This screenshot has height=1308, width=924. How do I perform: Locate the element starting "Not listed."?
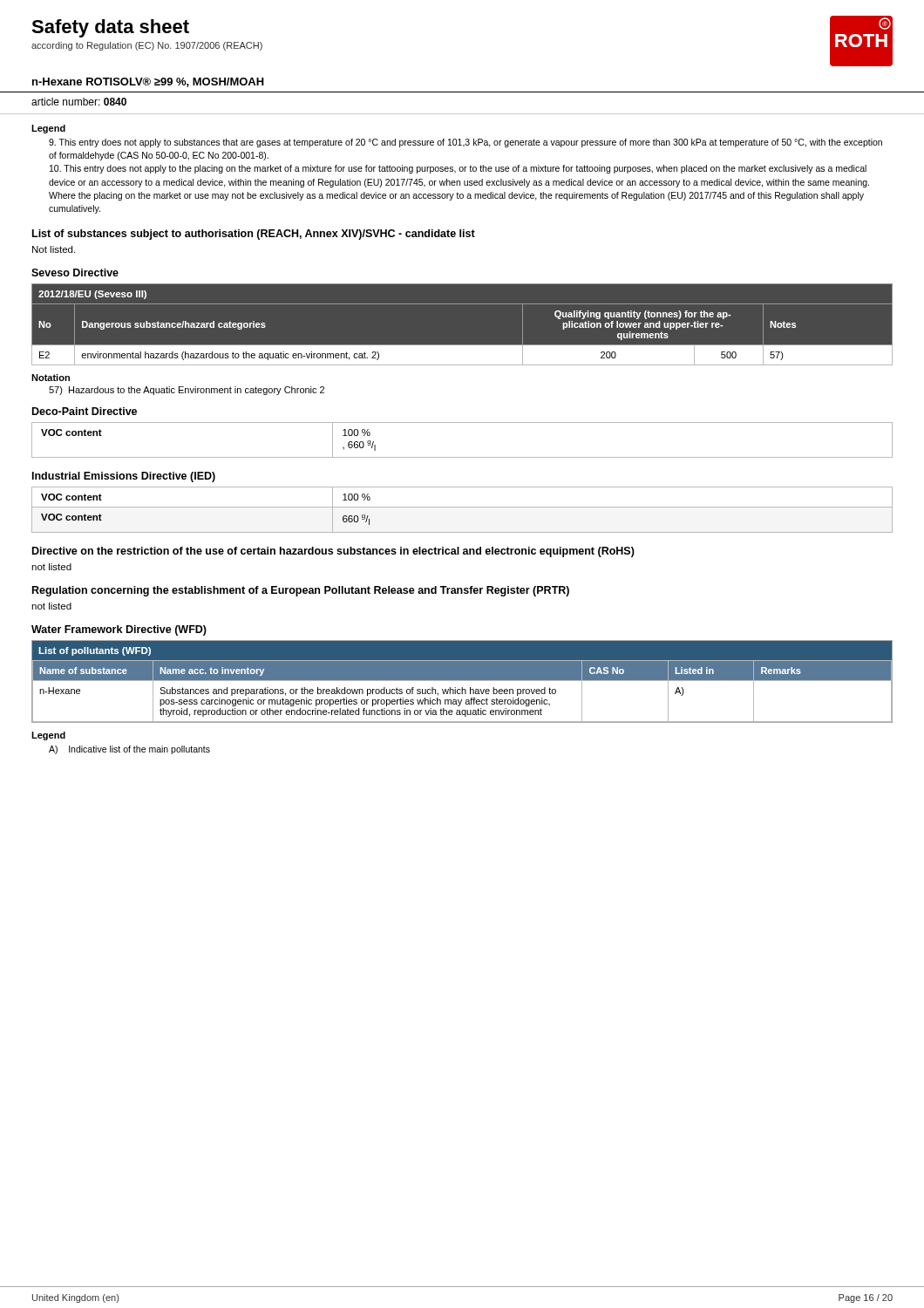pos(54,250)
